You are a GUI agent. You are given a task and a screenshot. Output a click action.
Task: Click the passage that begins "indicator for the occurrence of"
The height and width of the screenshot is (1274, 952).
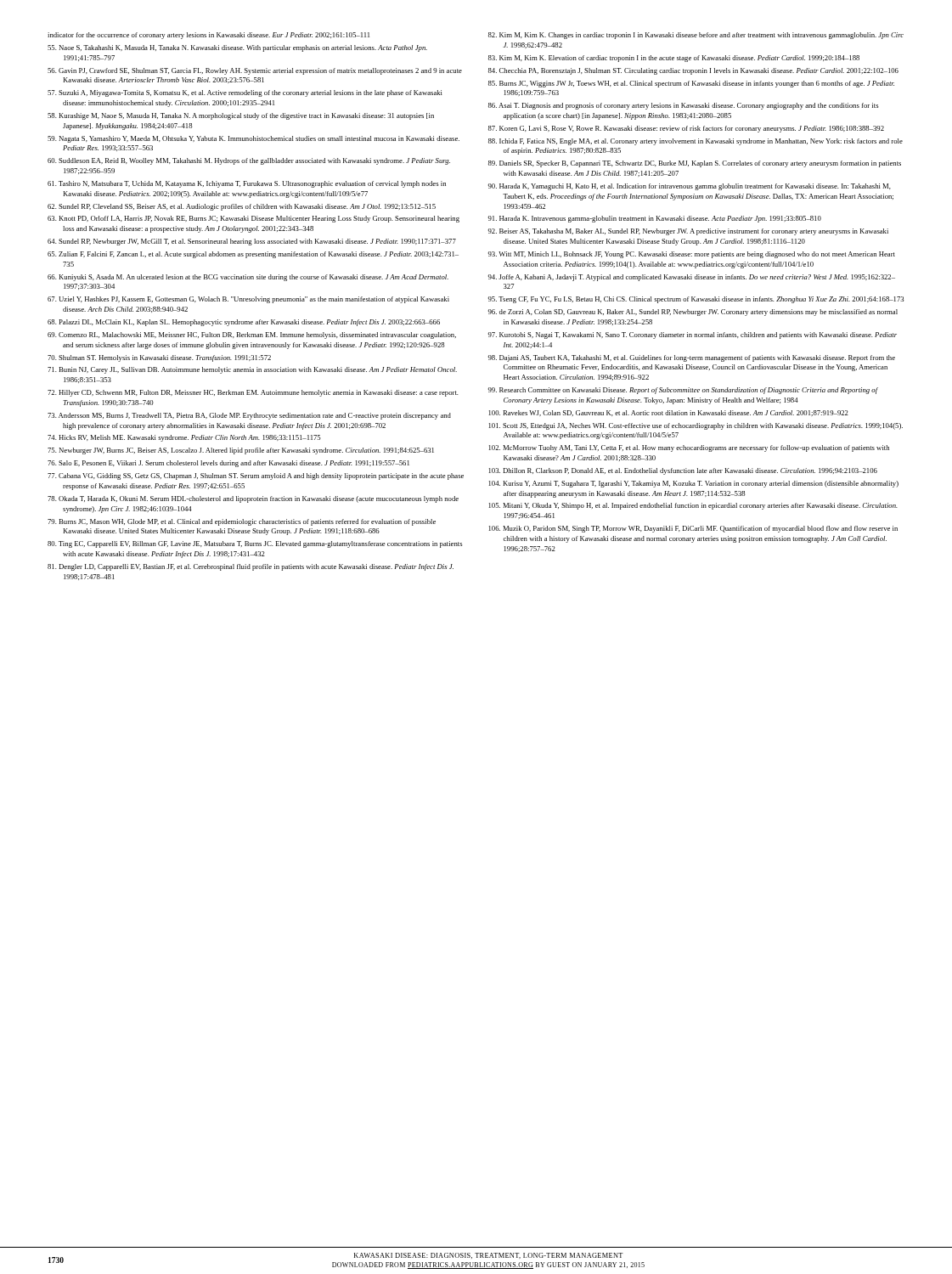(x=256, y=306)
